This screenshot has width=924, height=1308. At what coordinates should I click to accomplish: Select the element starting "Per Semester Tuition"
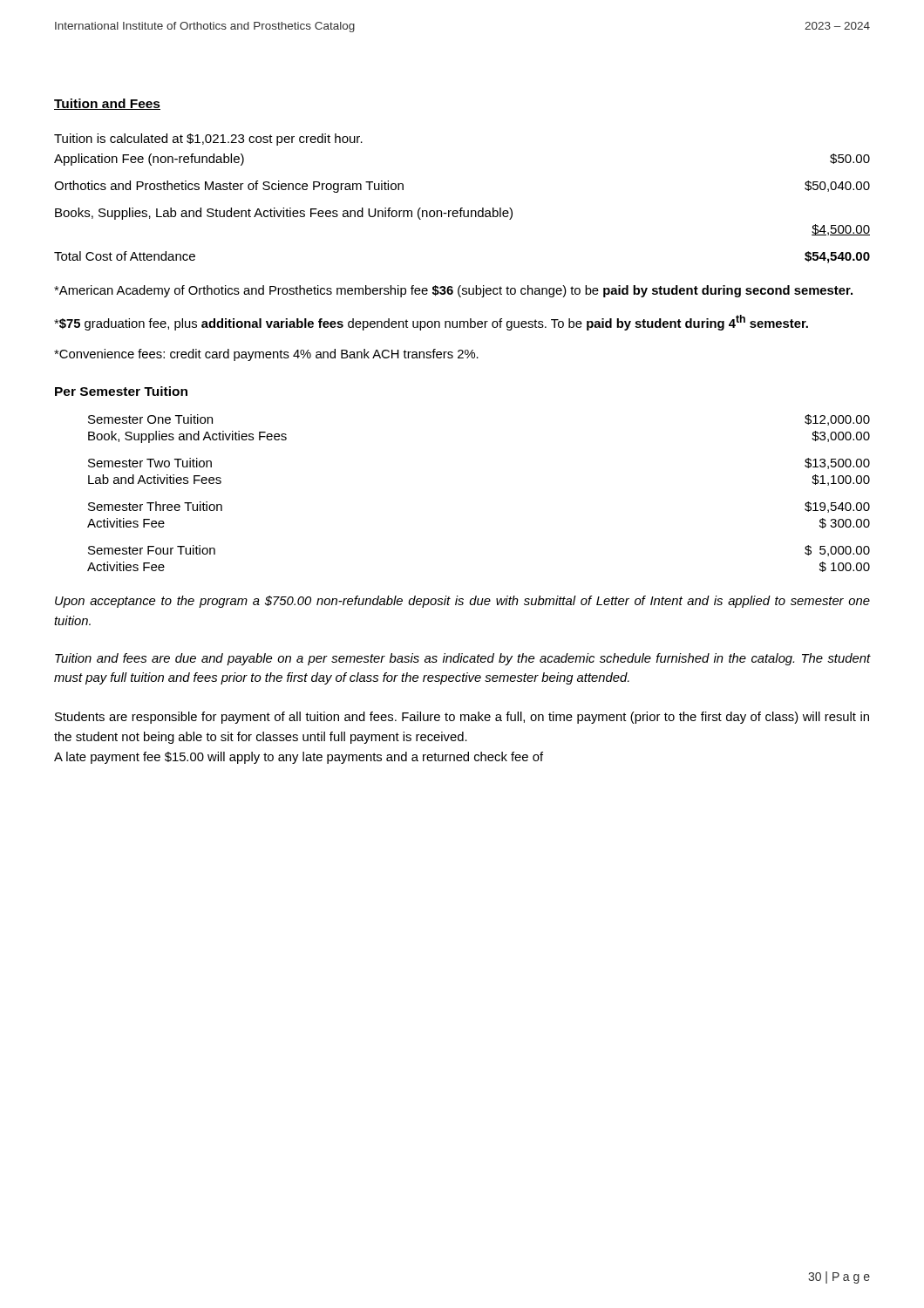(121, 391)
